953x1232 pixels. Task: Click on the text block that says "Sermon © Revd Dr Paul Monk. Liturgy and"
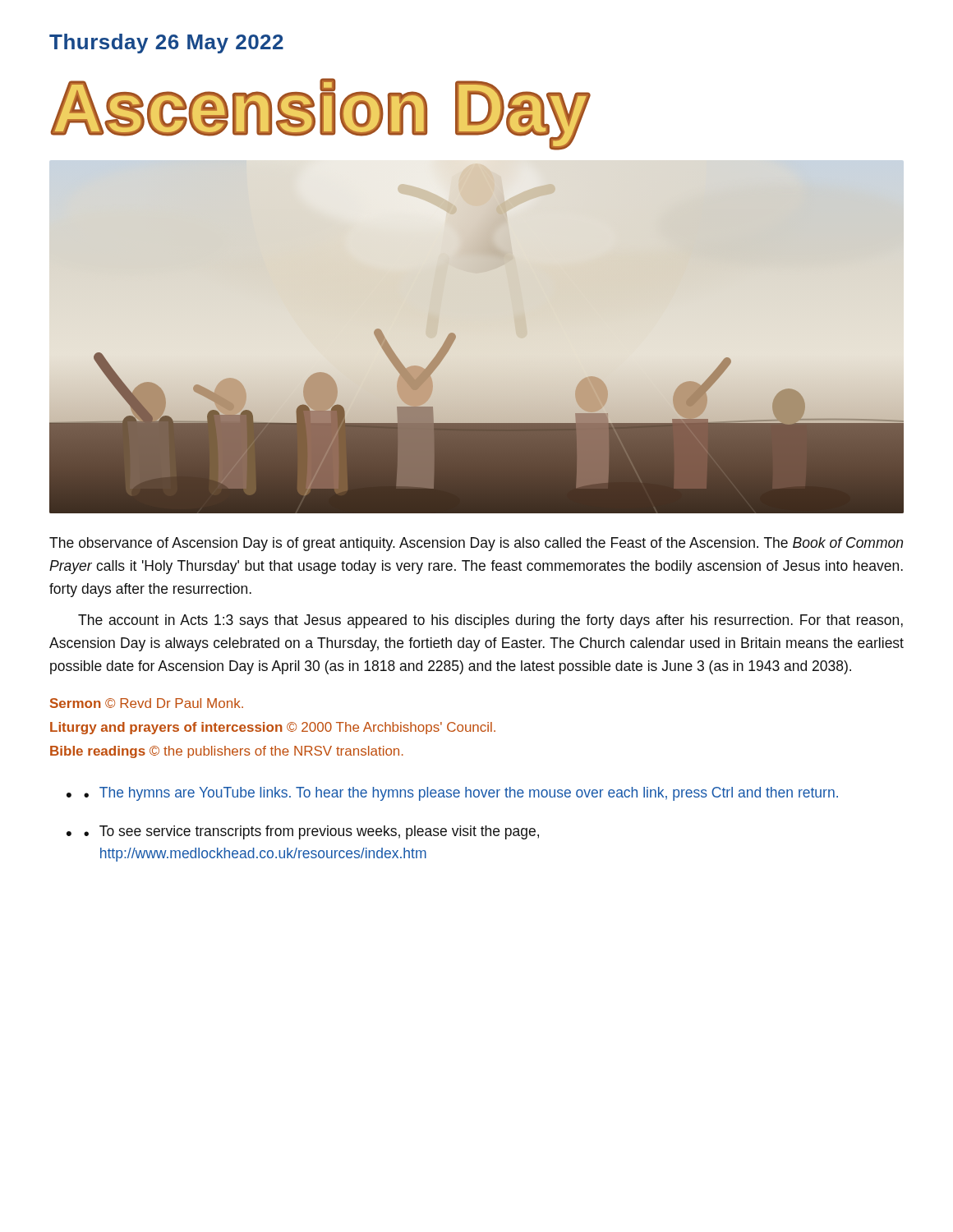click(273, 727)
